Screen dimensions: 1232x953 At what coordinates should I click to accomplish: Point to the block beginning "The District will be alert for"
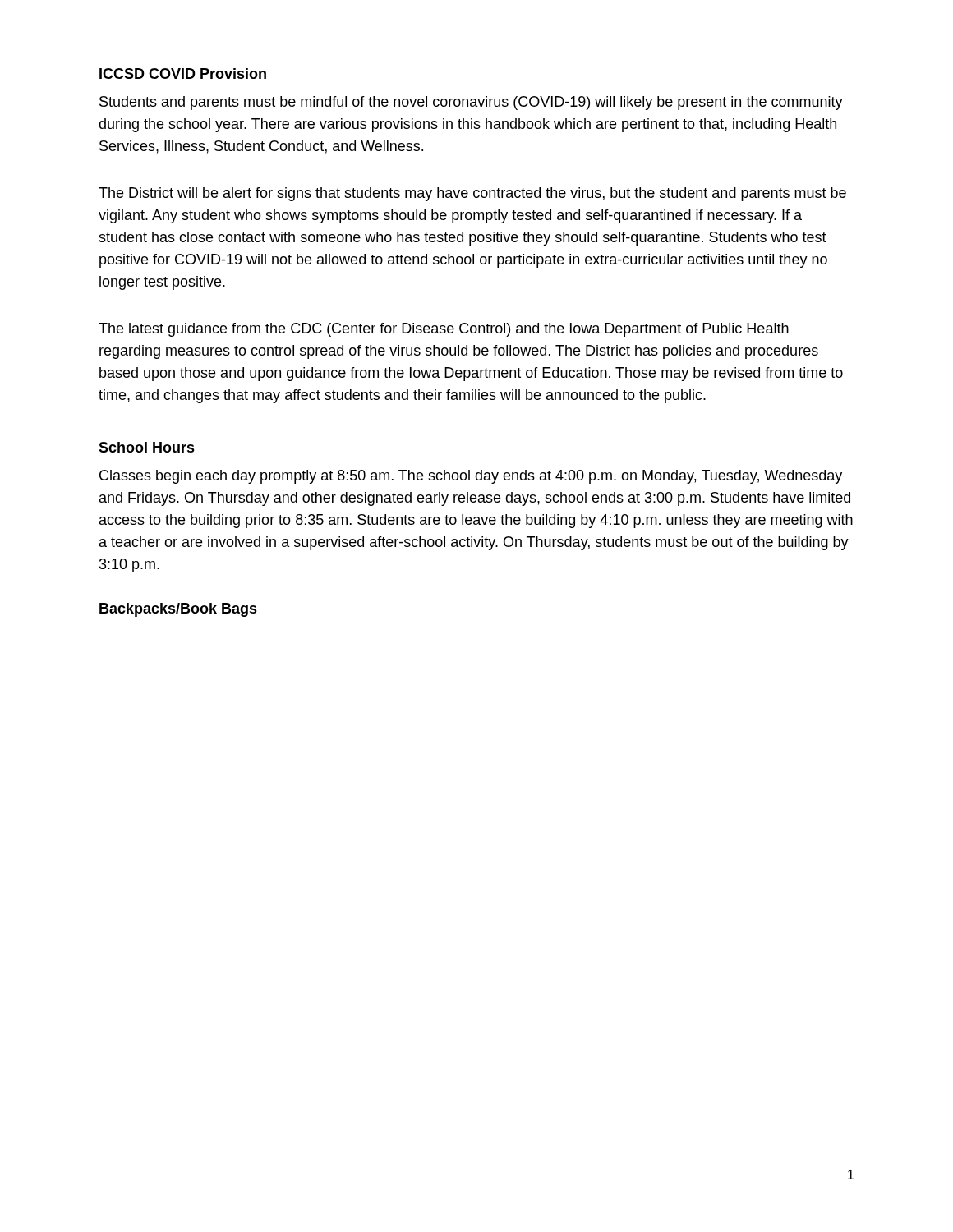click(x=473, y=237)
